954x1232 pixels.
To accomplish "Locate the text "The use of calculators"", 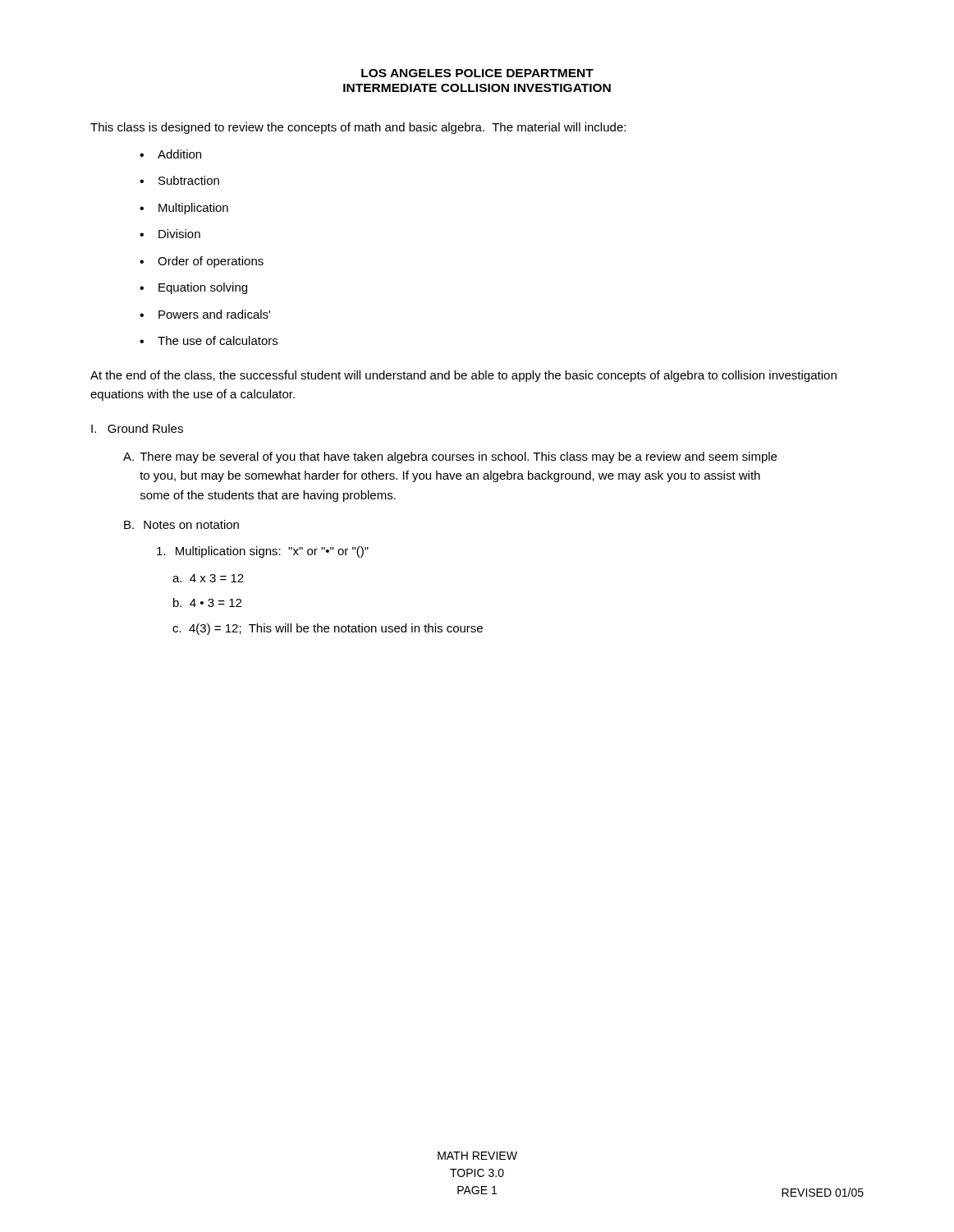I will [218, 340].
